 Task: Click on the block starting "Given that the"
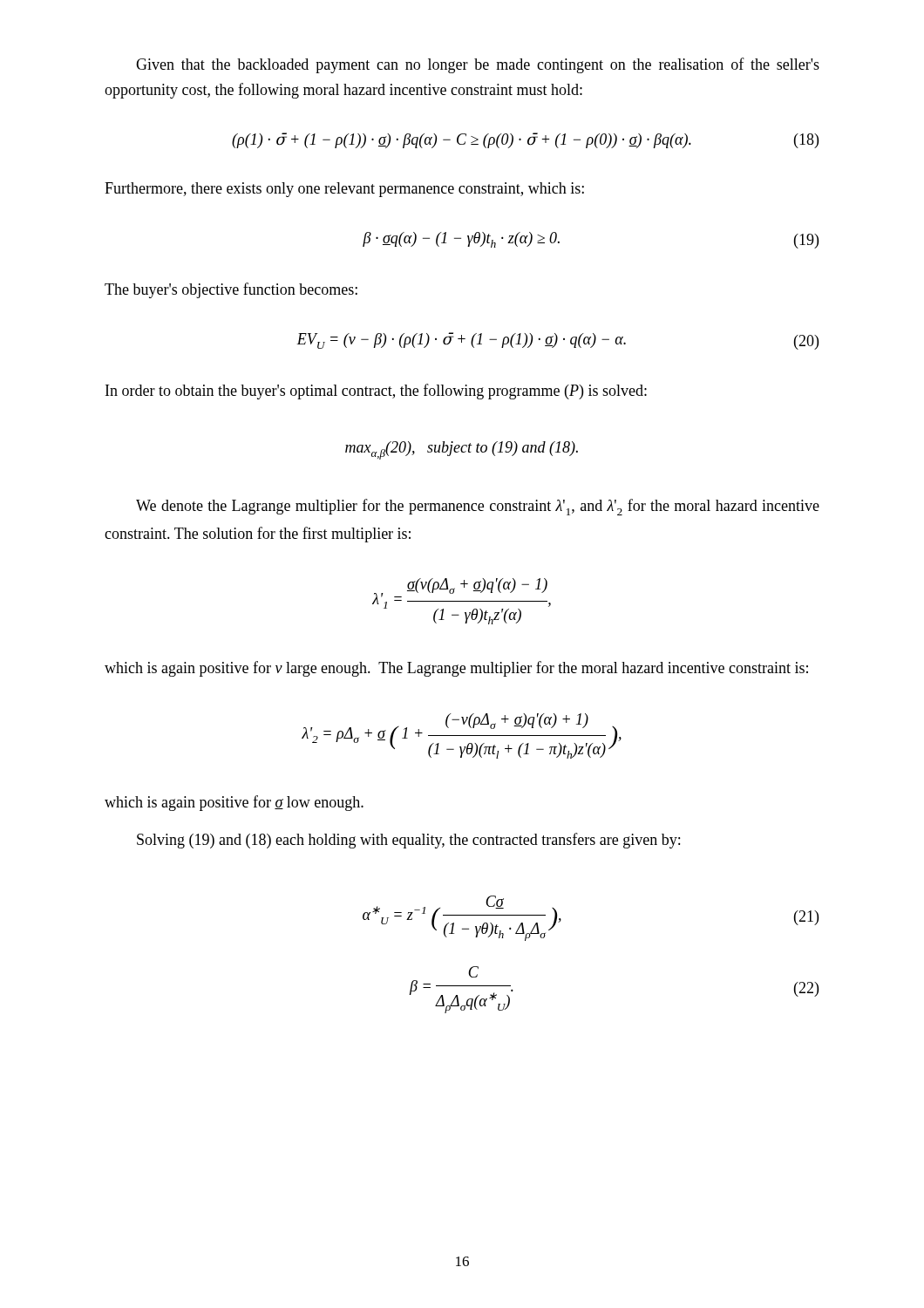coord(462,77)
